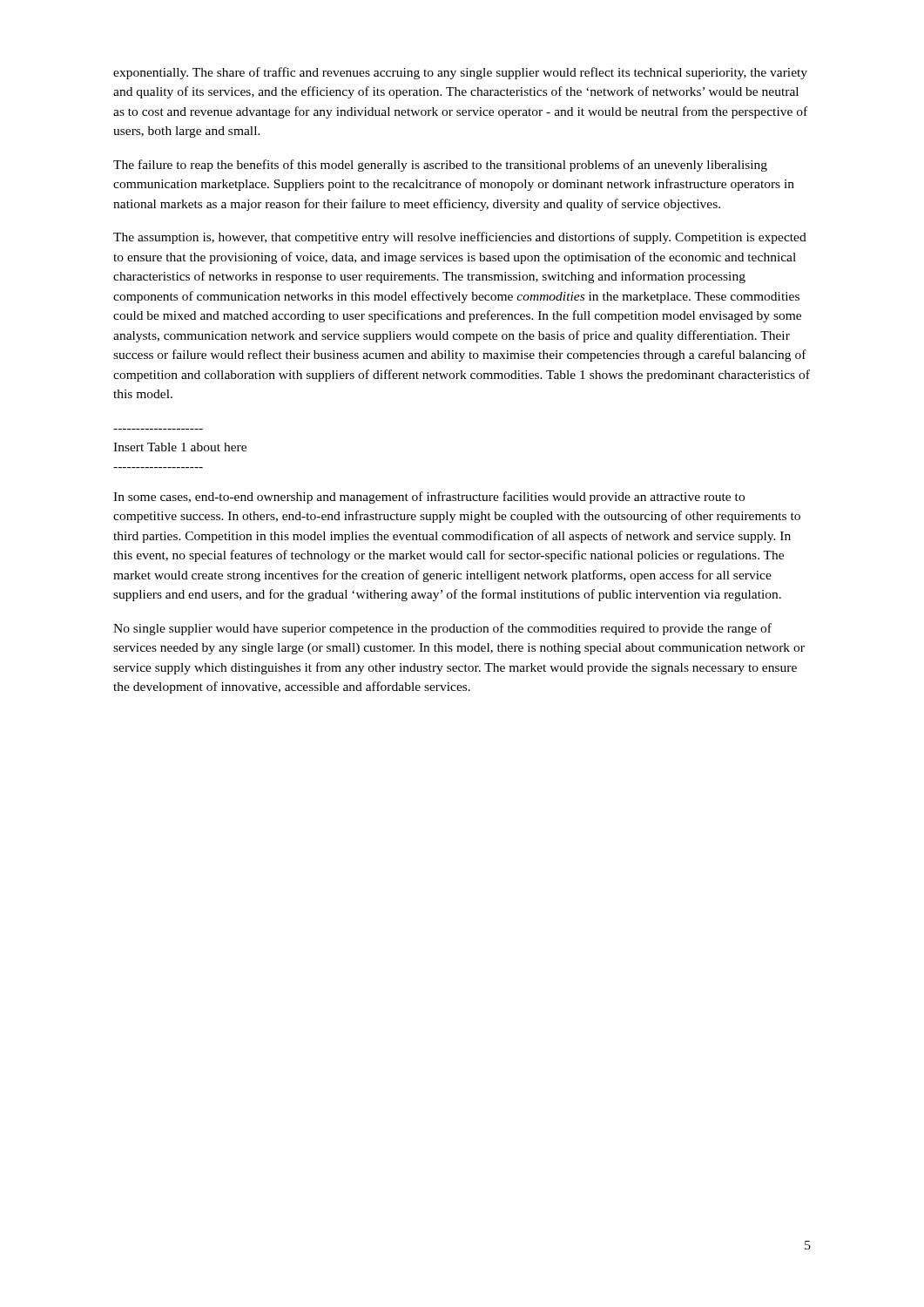924x1307 pixels.
Task: Click the passage that begins "The failure to reap the"
Action: tap(454, 184)
